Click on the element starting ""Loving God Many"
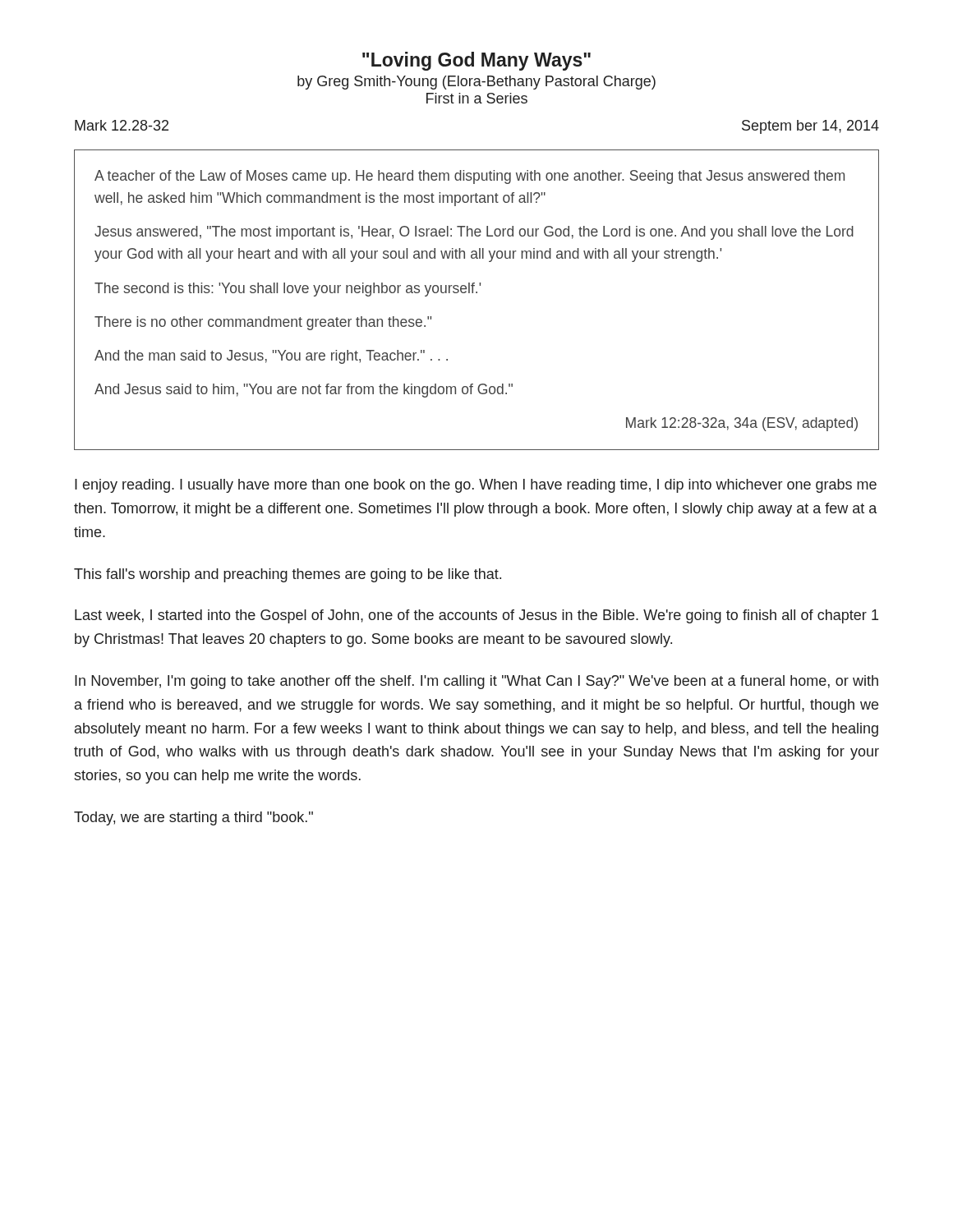 [476, 78]
